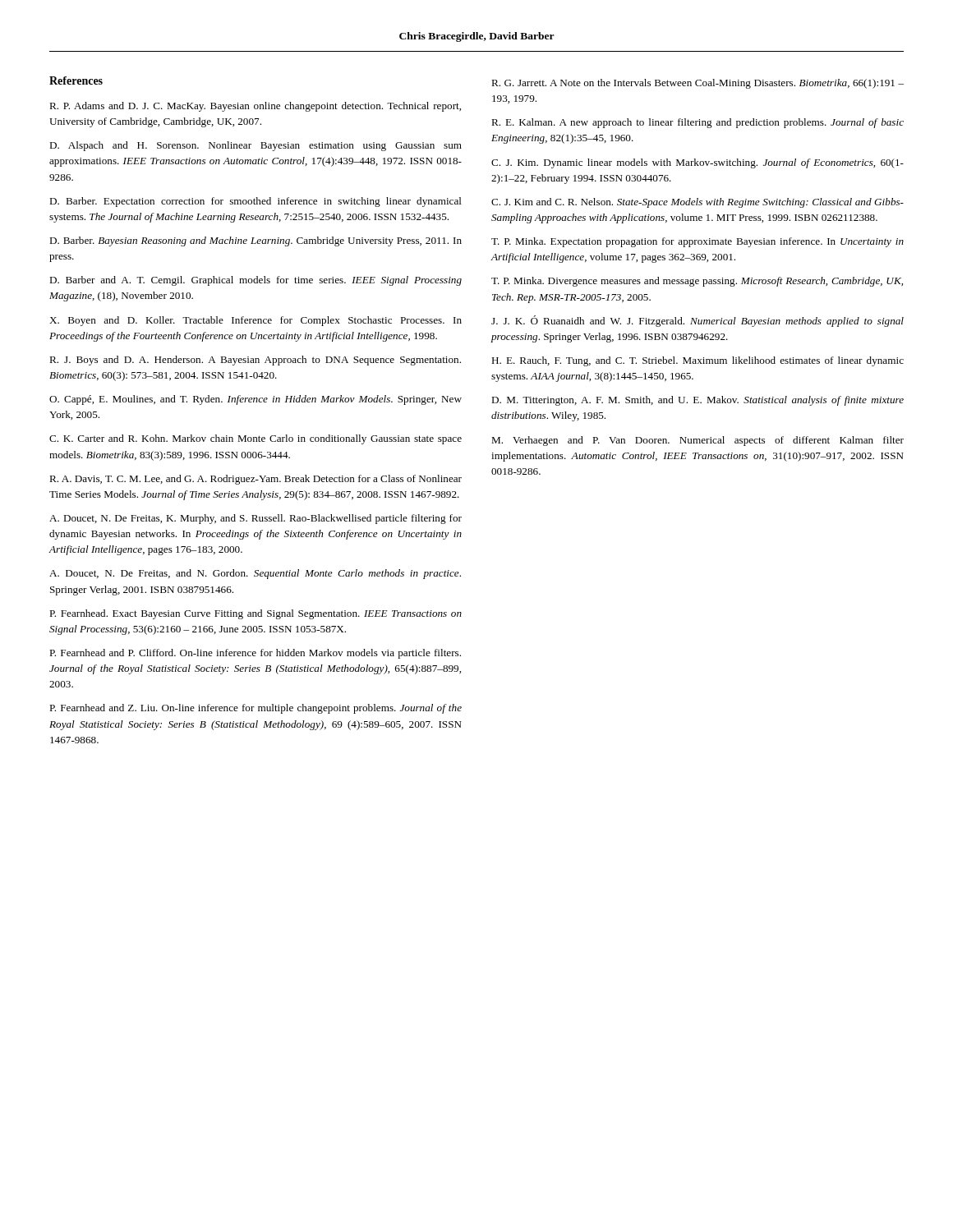Select the list item that reads "O. Cappé, E."
The height and width of the screenshot is (1232, 953).
255,407
